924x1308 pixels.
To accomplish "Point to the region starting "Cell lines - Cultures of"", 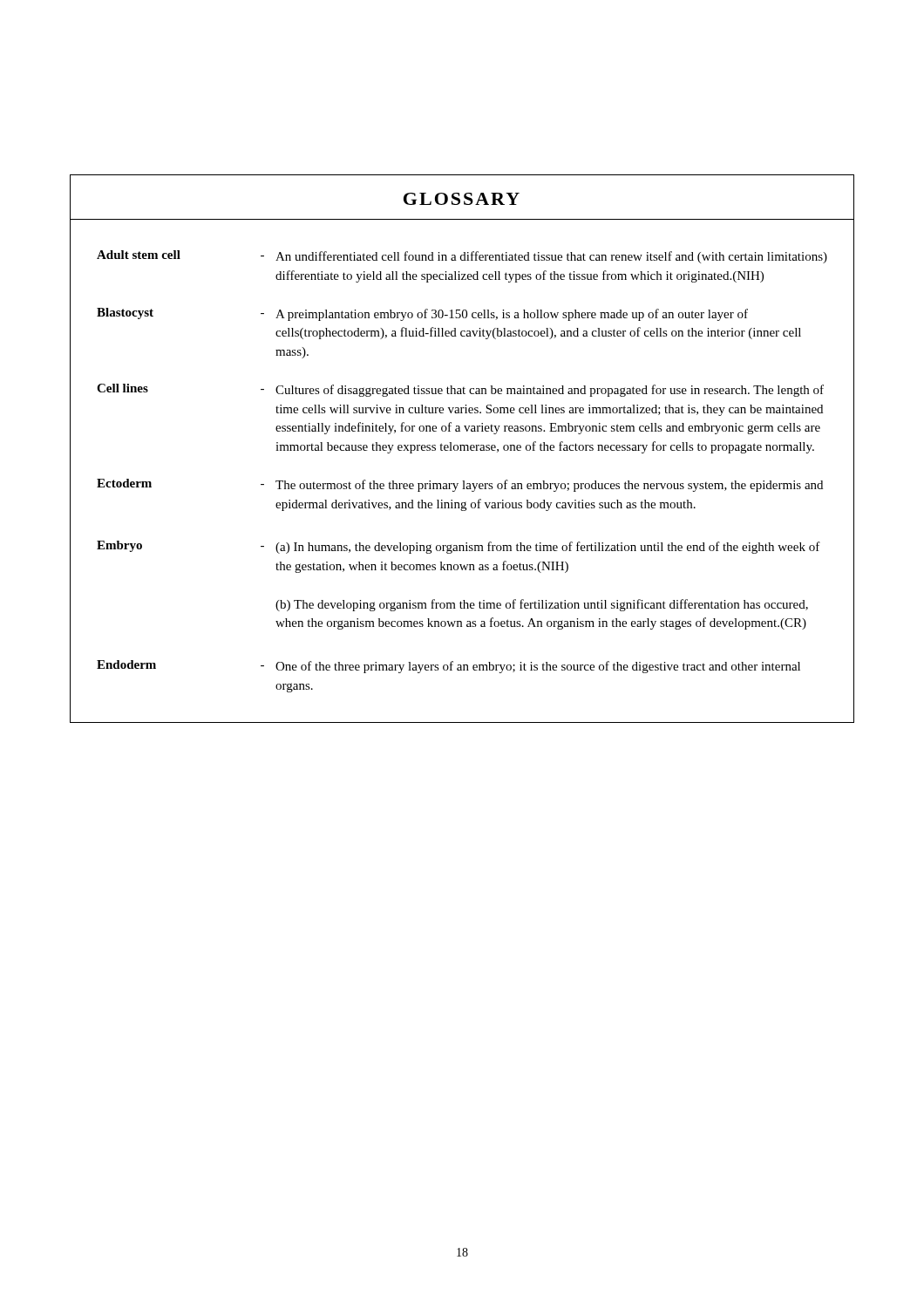I will pos(462,419).
